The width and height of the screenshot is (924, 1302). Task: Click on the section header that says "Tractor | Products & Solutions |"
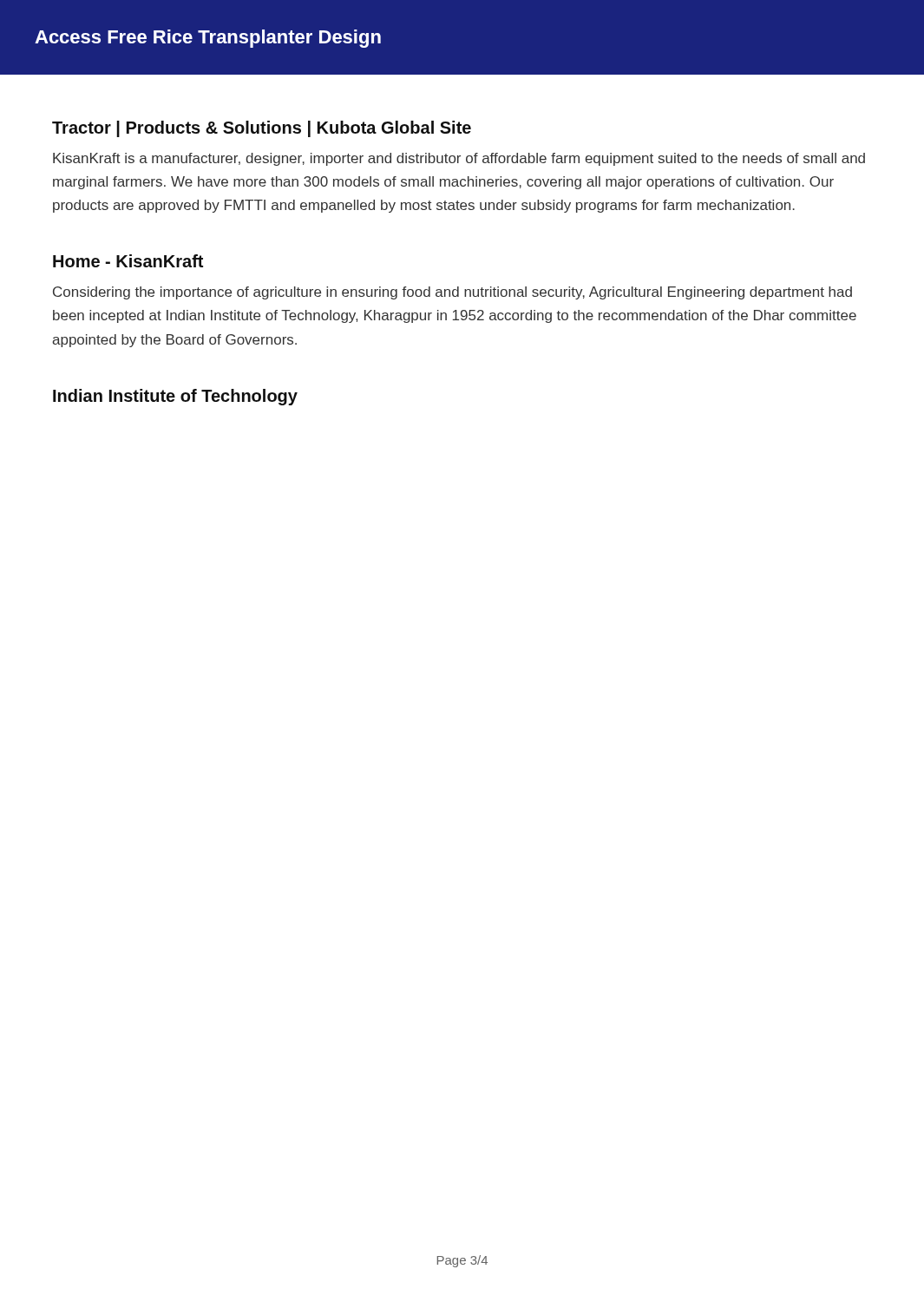[262, 128]
